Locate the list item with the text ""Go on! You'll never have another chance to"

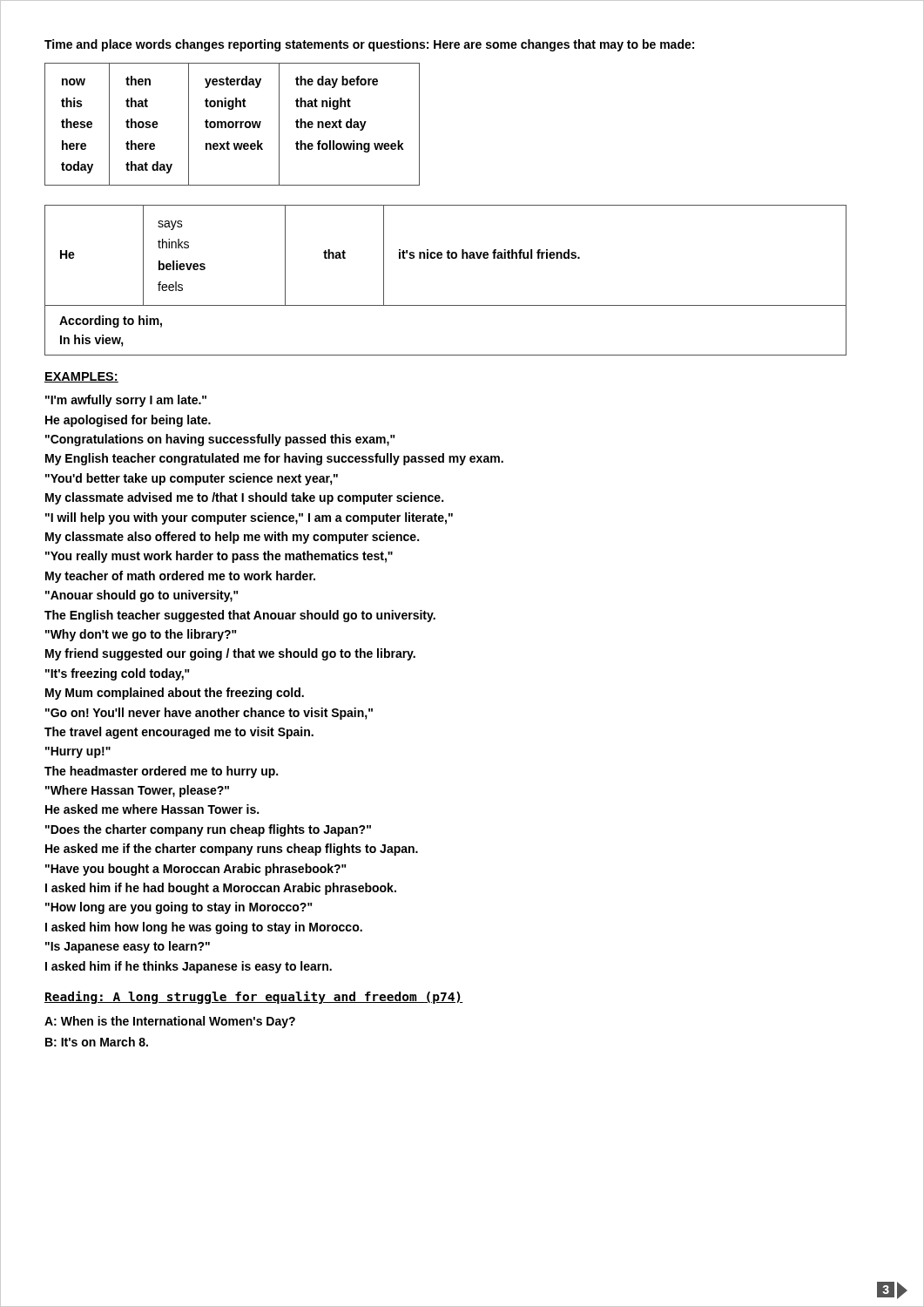click(209, 722)
